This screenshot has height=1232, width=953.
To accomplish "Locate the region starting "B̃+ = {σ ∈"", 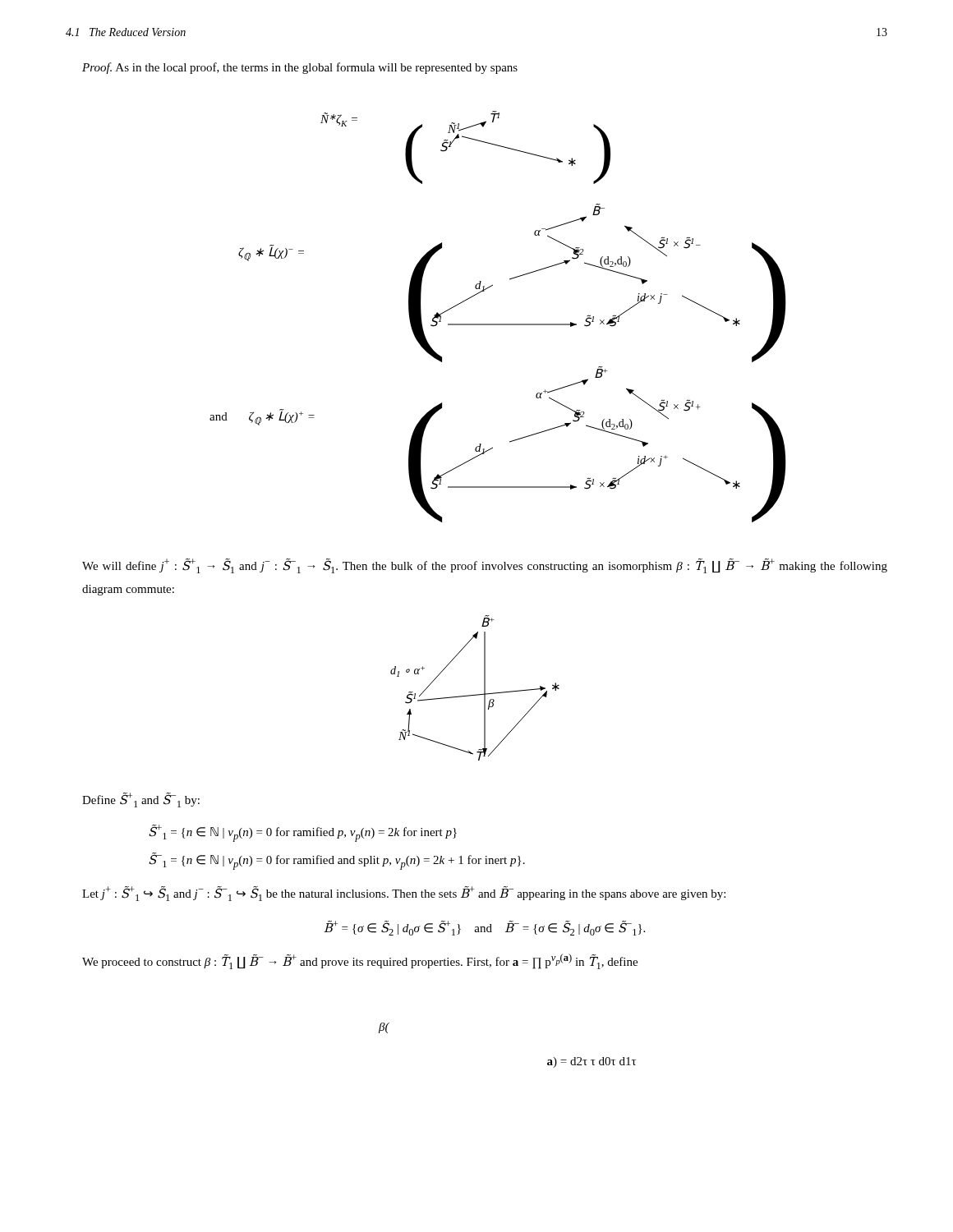I will pyautogui.click(x=485, y=928).
